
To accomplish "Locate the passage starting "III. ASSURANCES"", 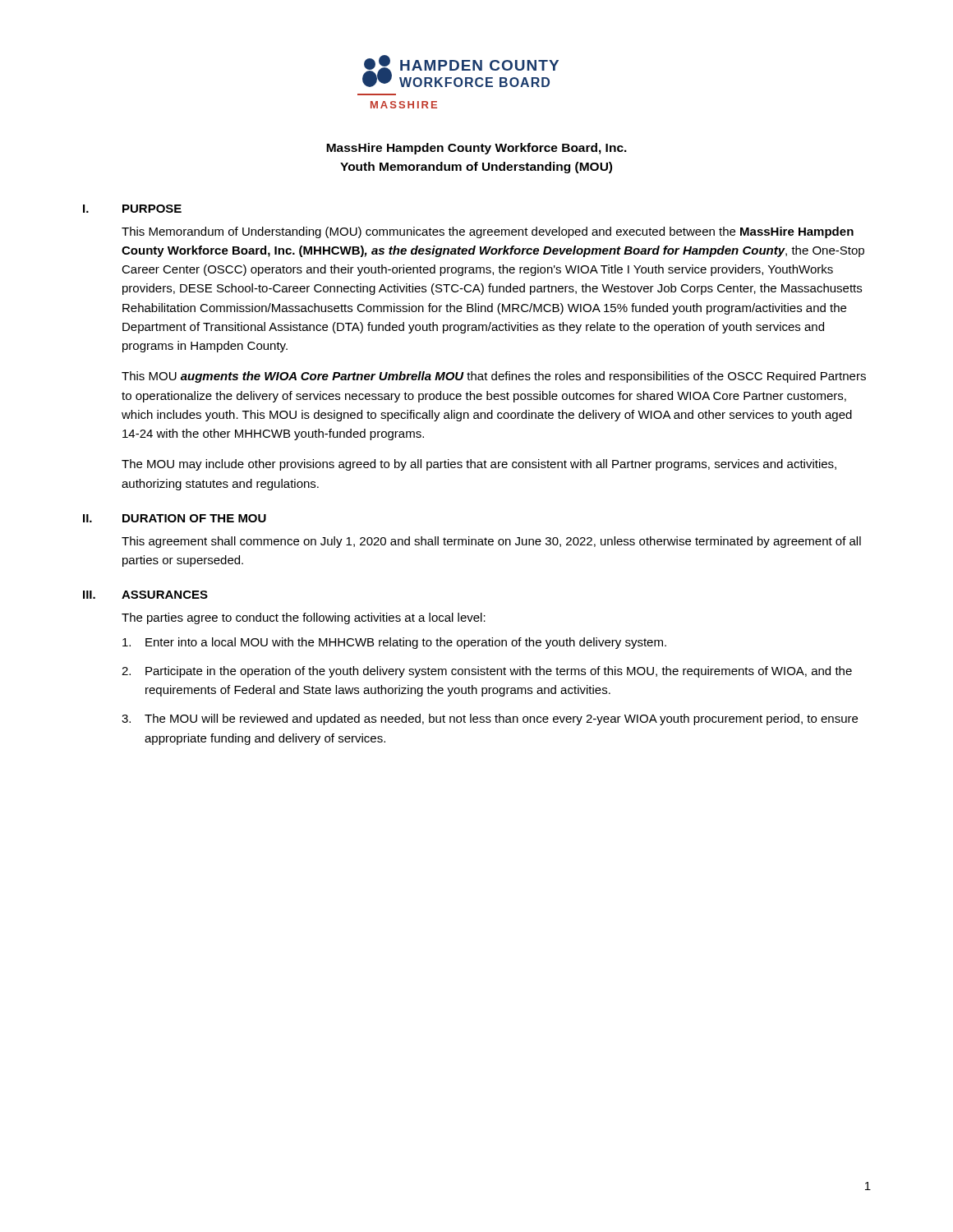I will (145, 594).
